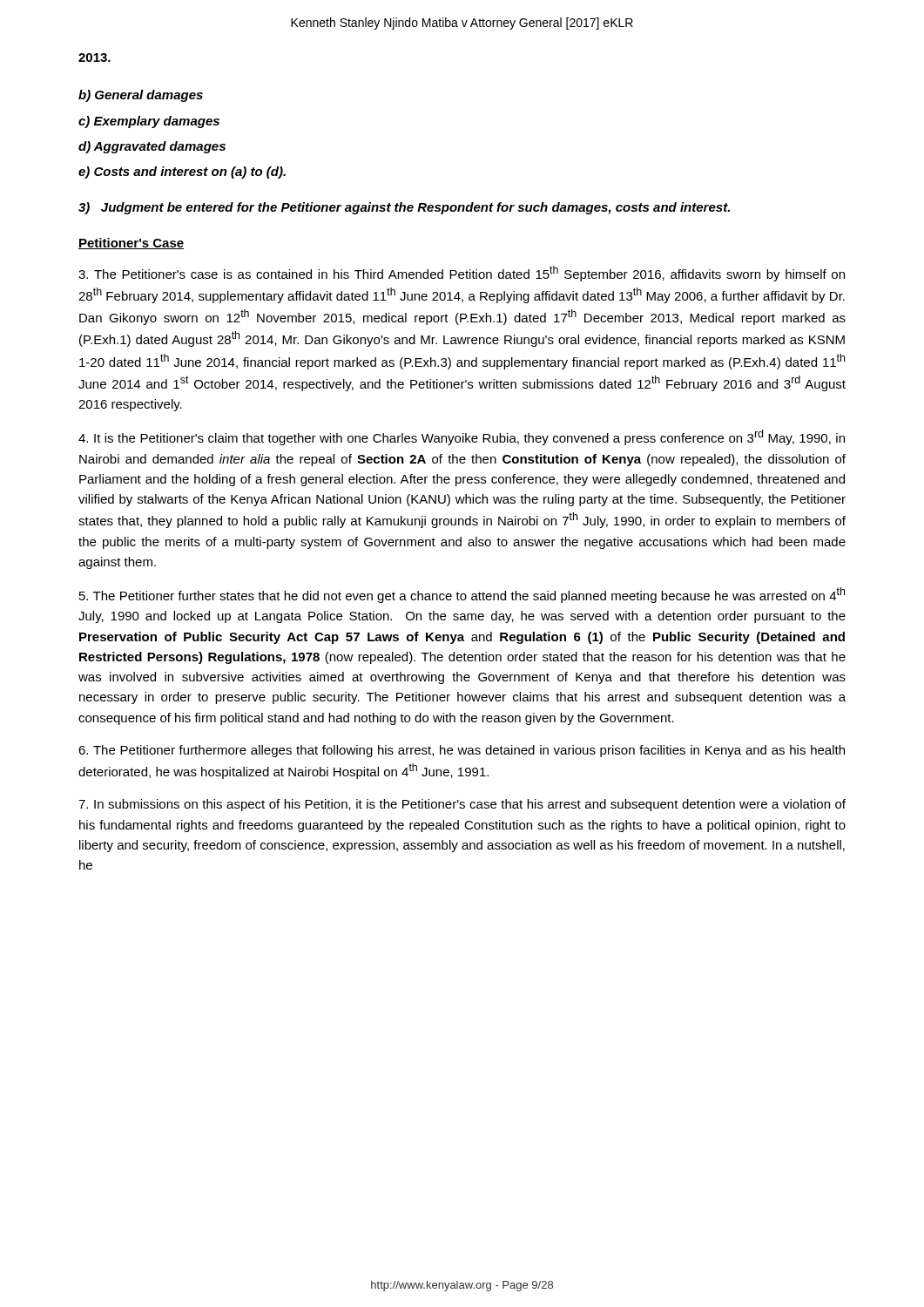Click where it says "d) Aggravated damages"

point(152,147)
